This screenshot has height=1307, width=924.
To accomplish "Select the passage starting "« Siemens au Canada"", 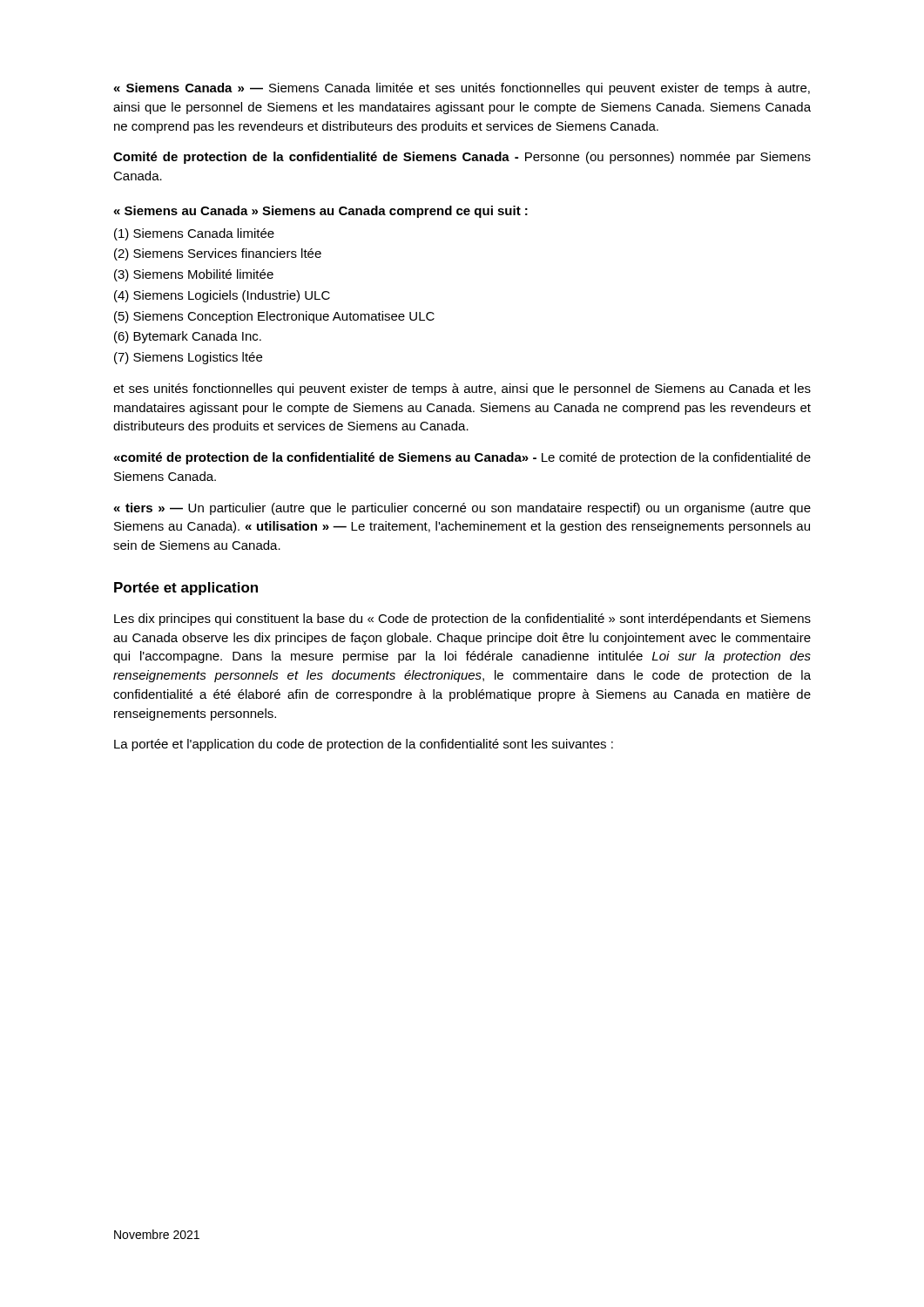I will click(x=321, y=210).
